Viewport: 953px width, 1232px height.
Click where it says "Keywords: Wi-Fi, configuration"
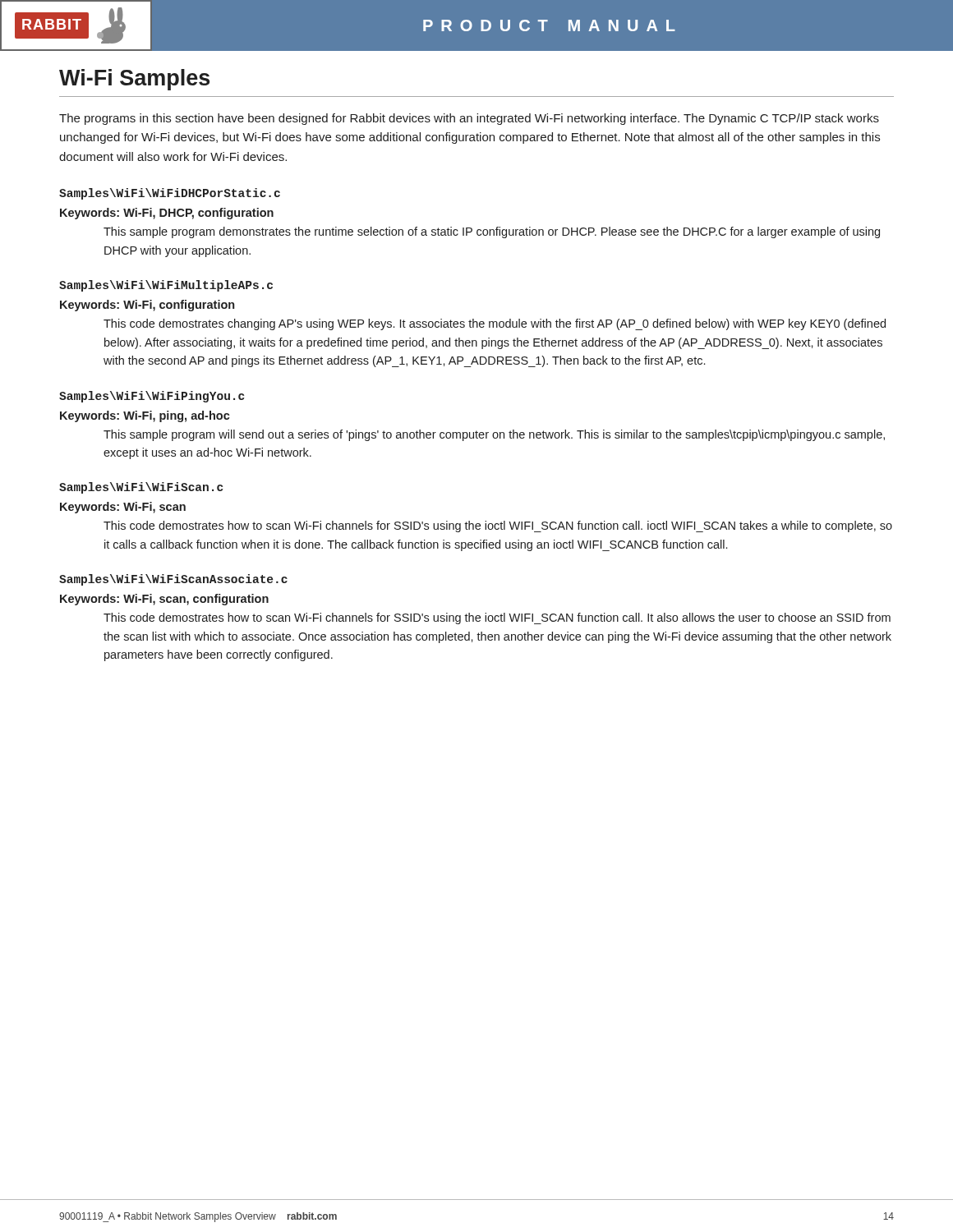(x=147, y=305)
